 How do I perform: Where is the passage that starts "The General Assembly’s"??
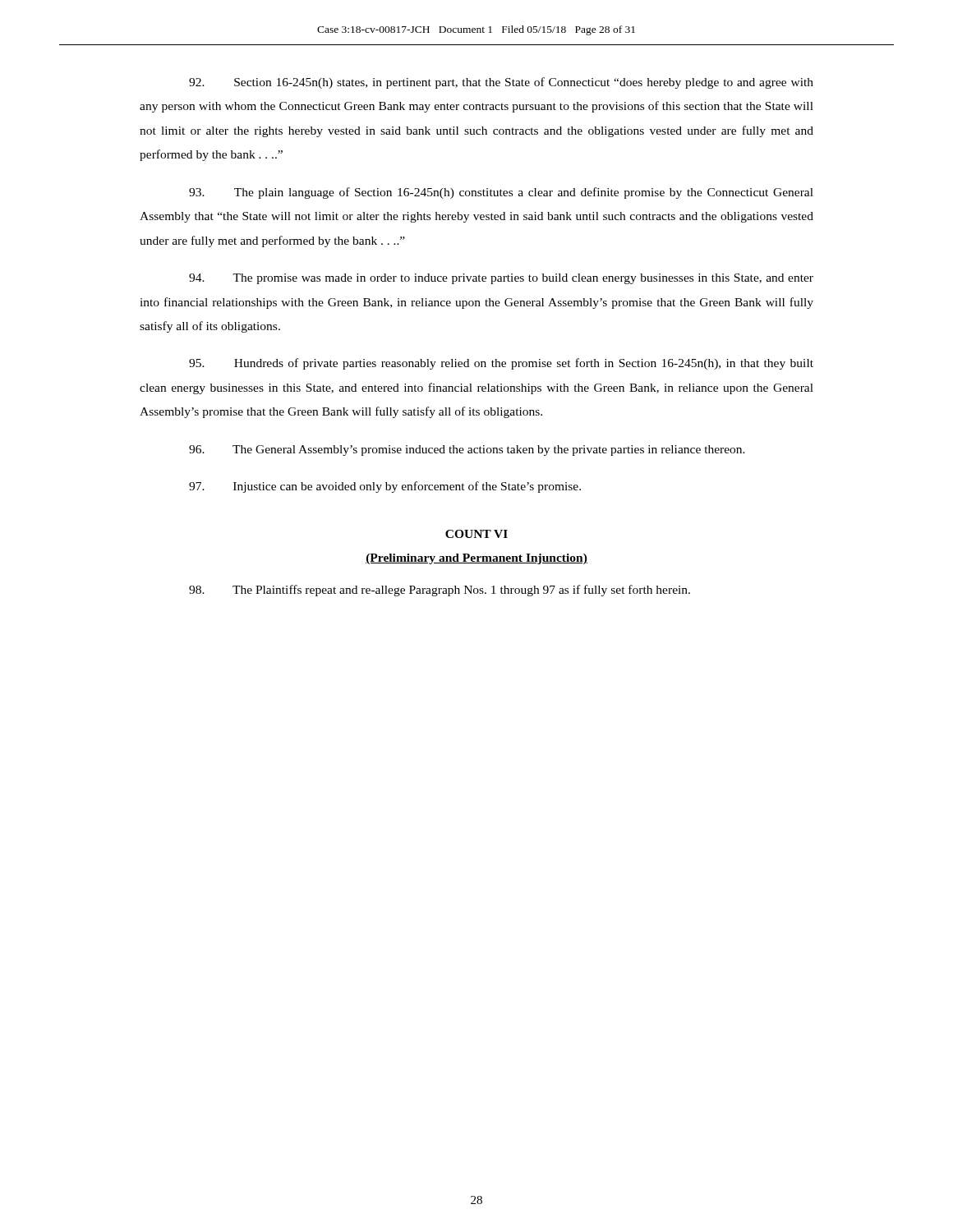(476, 449)
